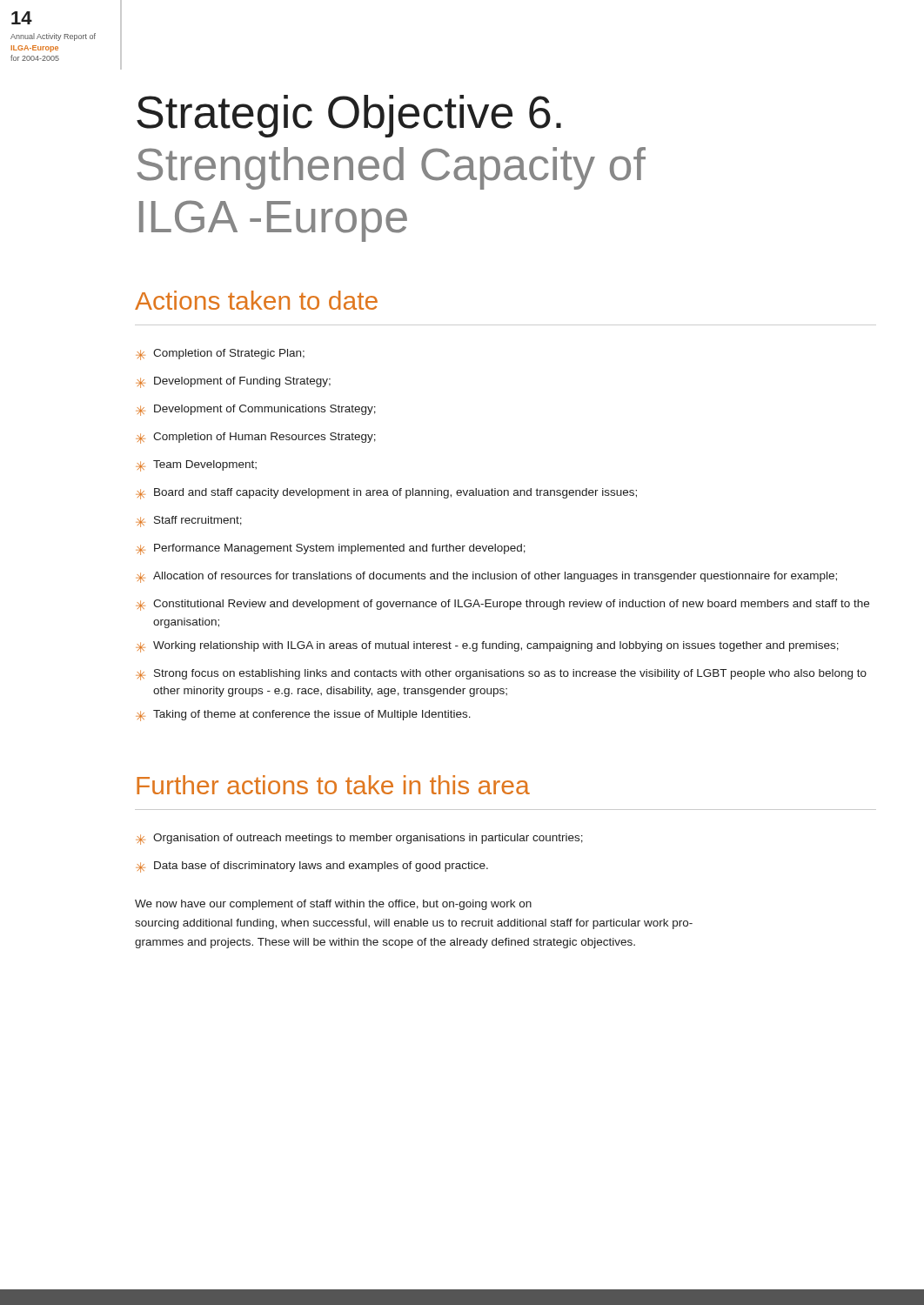Point to the region starting "Further actions to take in this"
Image resolution: width=924 pixels, height=1305 pixels.
(332, 785)
